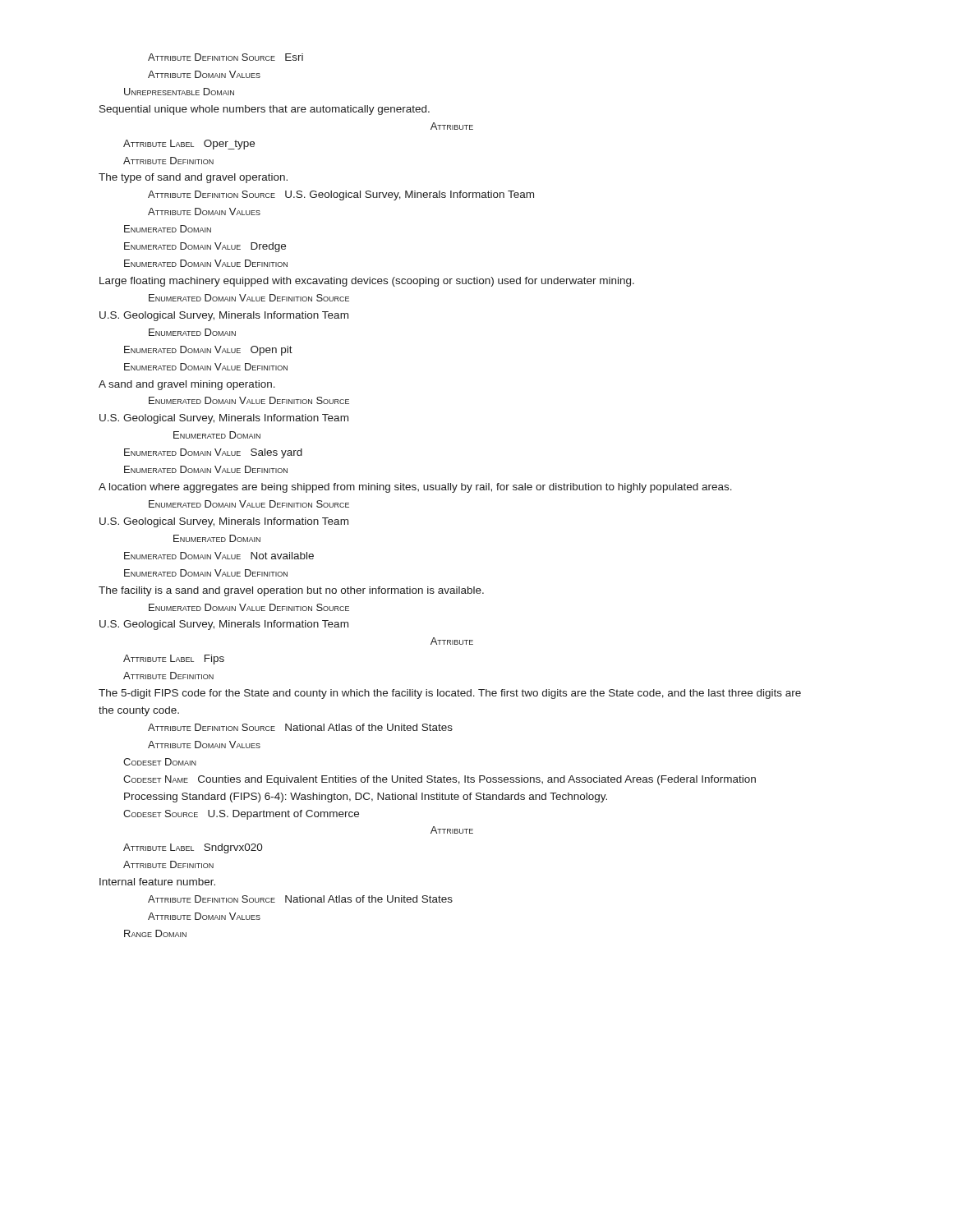Select the text block containing "Attribute Label Fips Attribute Definition The 5-digit FIPS"

452,737
